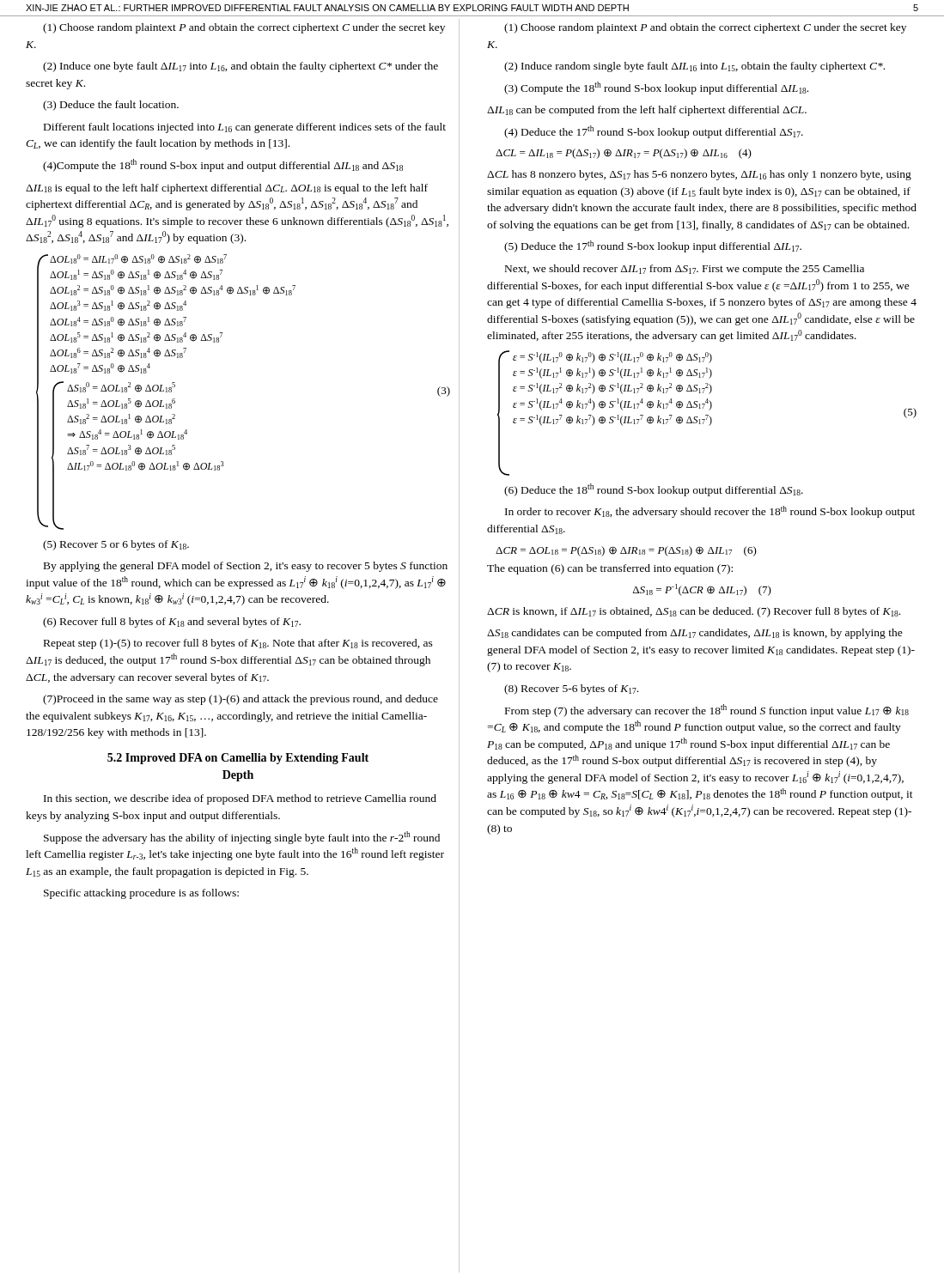Select the text block that reads "Different fault locations injected into L16"

tap(238, 135)
